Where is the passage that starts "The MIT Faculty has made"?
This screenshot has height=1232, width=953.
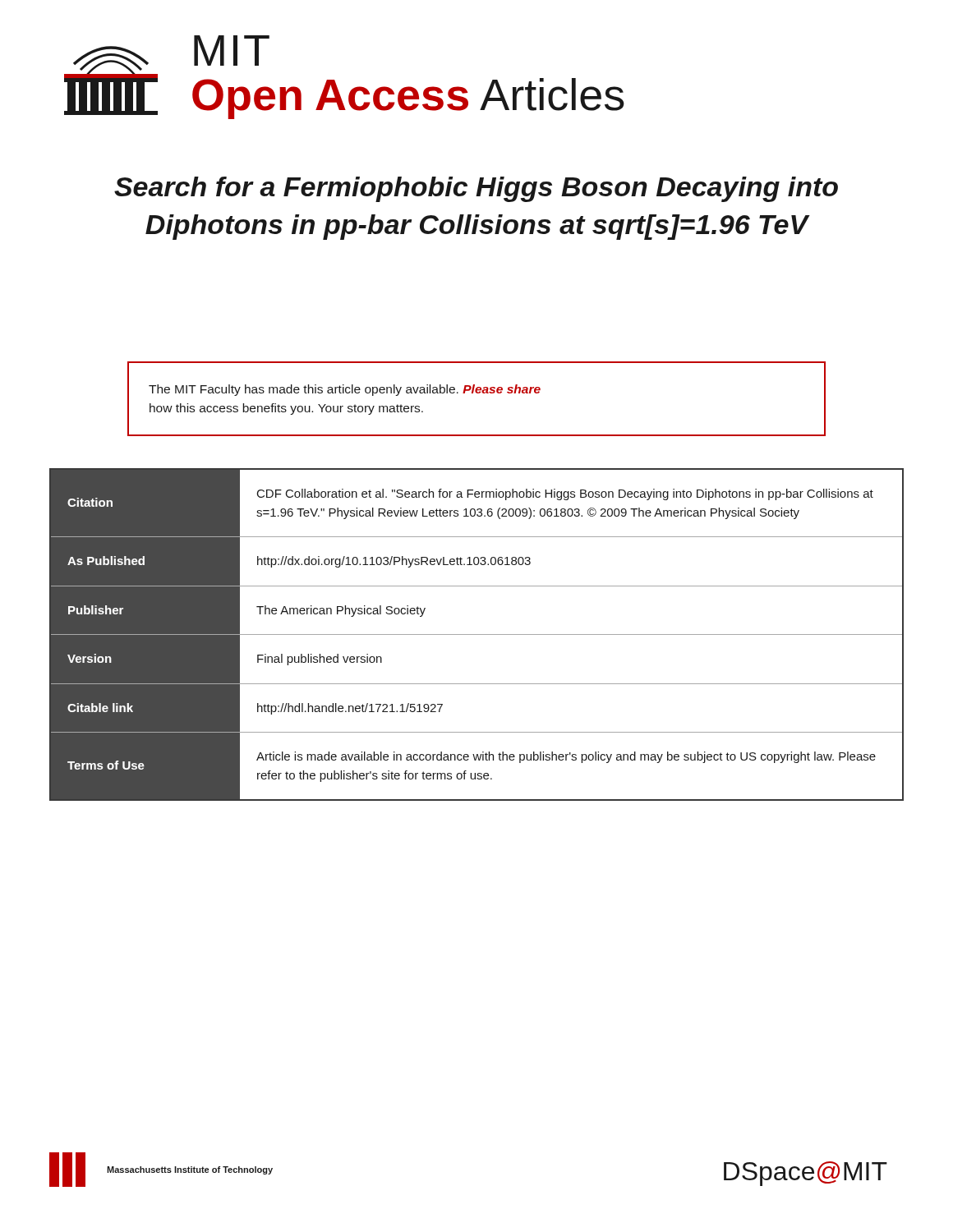(x=345, y=398)
